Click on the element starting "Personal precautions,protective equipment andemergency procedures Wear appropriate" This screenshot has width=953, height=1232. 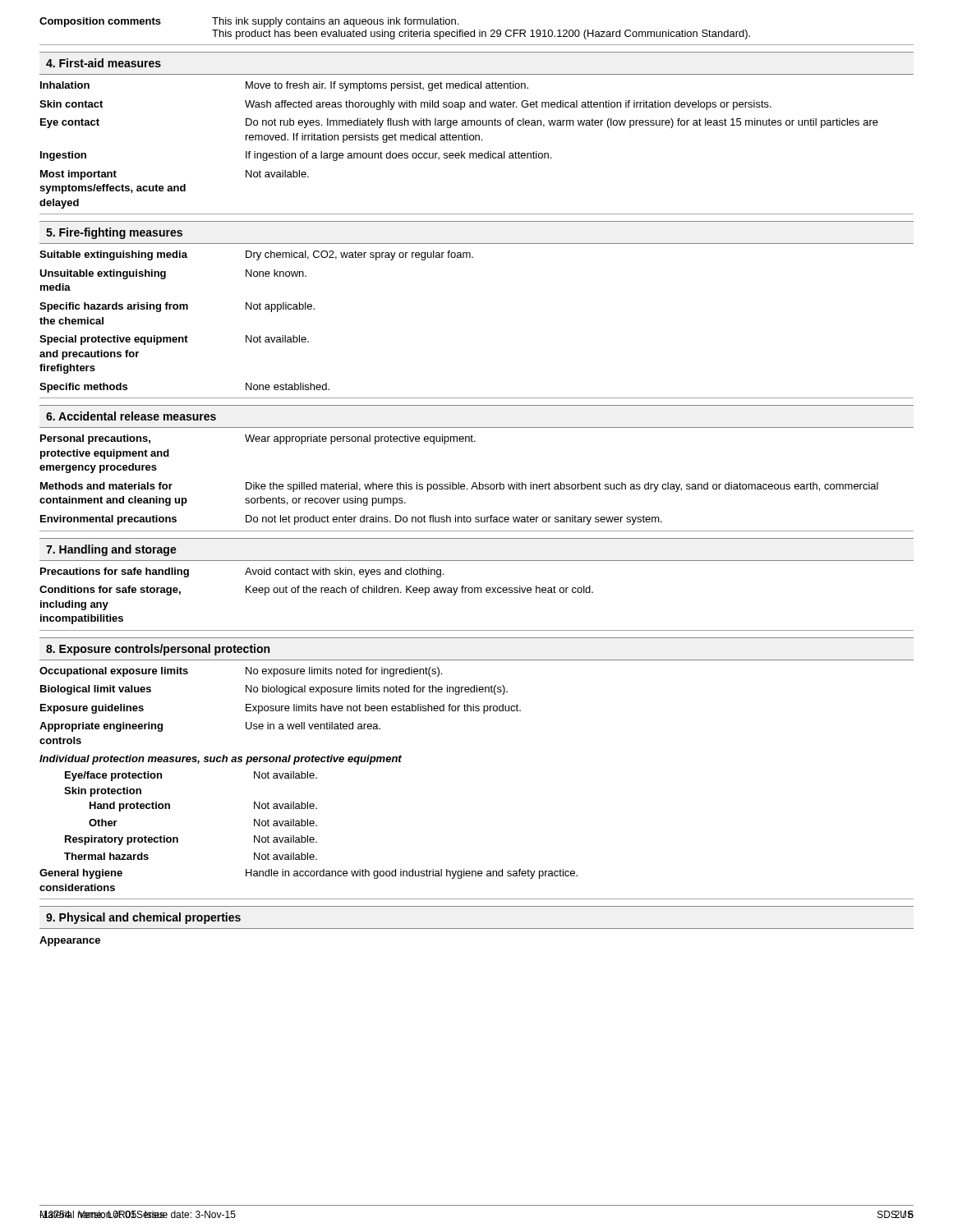[258, 439]
